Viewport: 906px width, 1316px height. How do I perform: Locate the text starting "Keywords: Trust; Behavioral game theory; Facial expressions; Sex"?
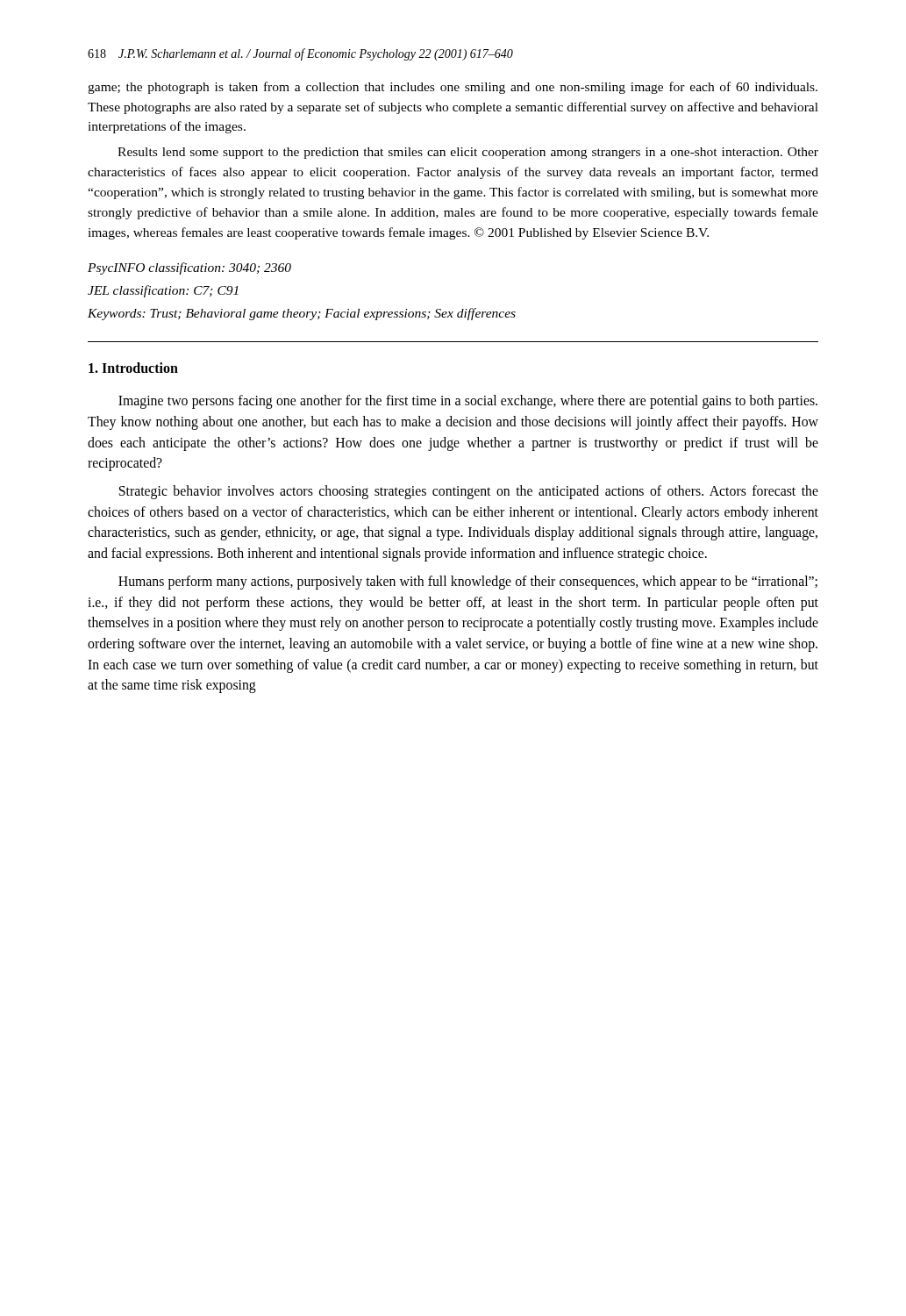click(453, 313)
